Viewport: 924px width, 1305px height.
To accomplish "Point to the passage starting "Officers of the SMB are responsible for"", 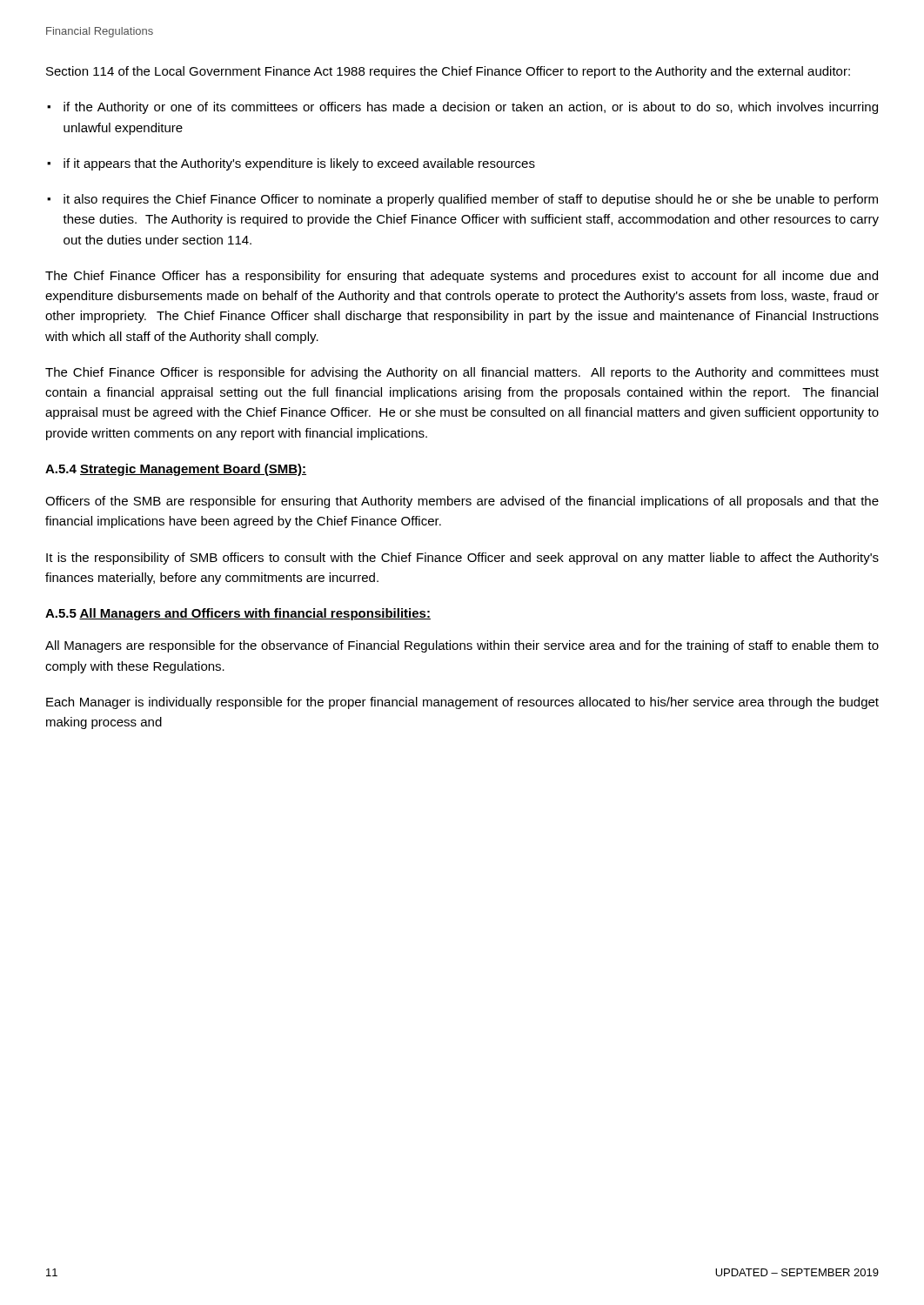I will coord(462,511).
